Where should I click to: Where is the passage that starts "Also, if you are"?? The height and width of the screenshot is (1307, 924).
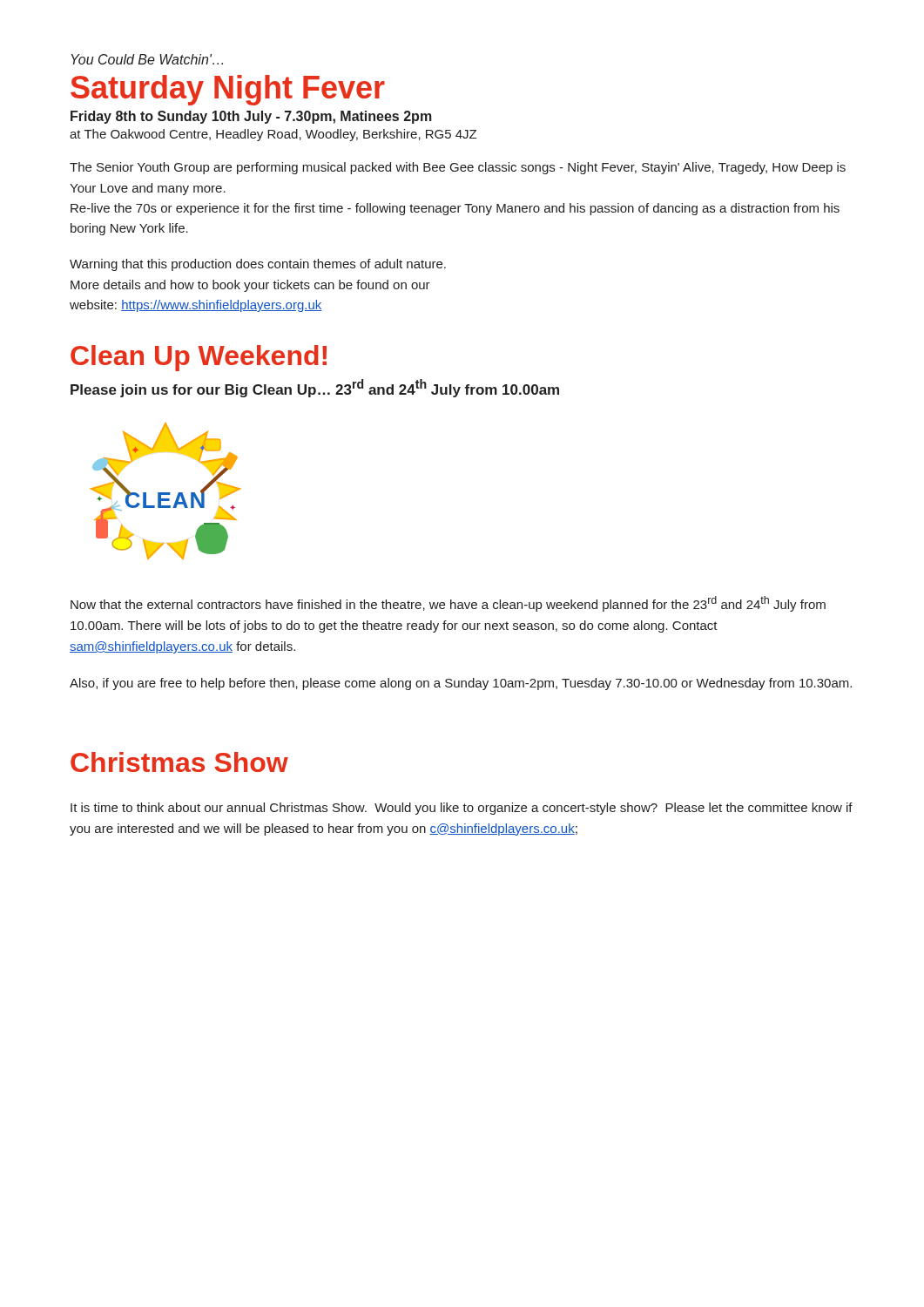461,683
